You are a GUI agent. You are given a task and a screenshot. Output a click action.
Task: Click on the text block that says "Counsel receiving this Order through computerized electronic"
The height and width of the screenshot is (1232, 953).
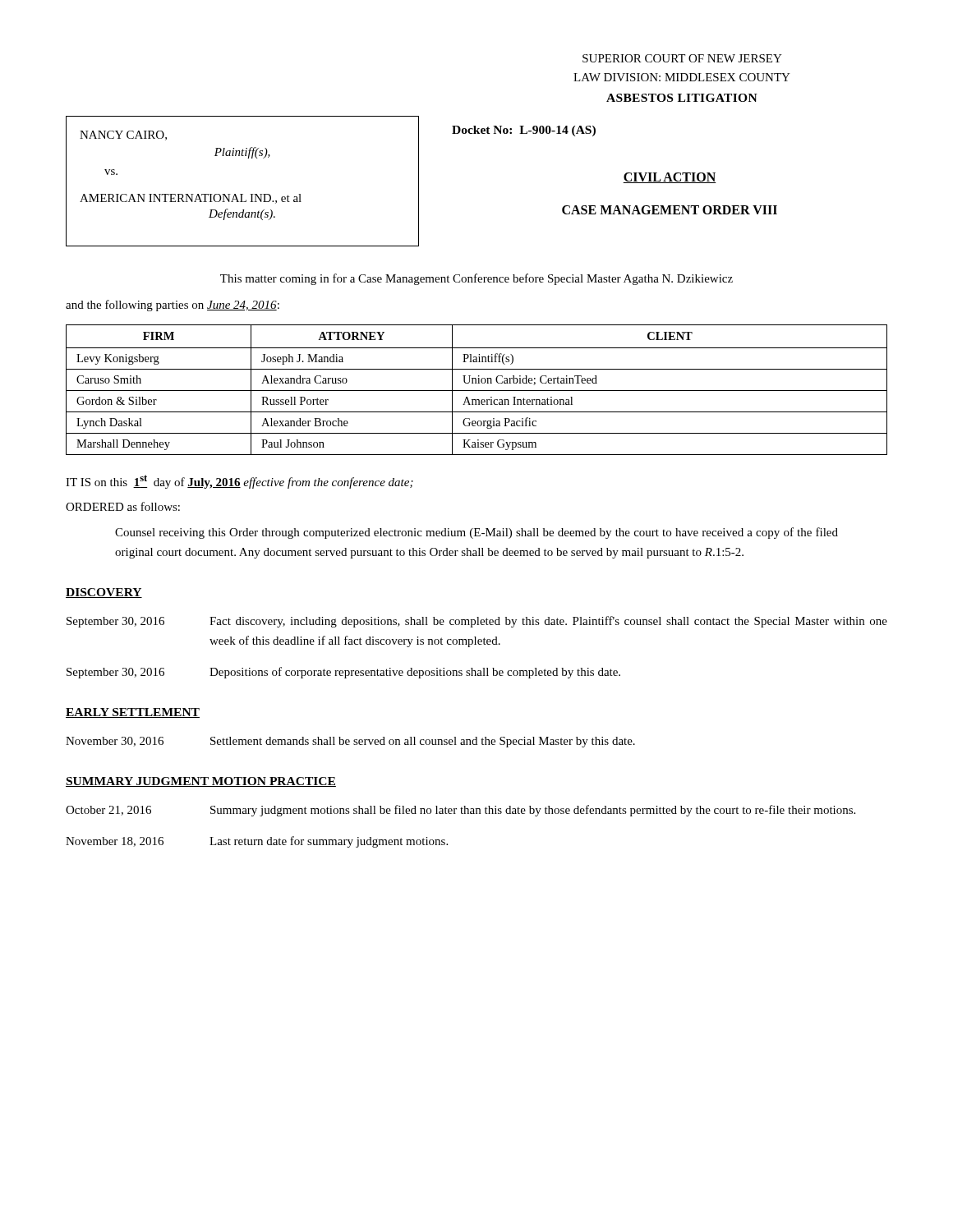click(x=476, y=542)
